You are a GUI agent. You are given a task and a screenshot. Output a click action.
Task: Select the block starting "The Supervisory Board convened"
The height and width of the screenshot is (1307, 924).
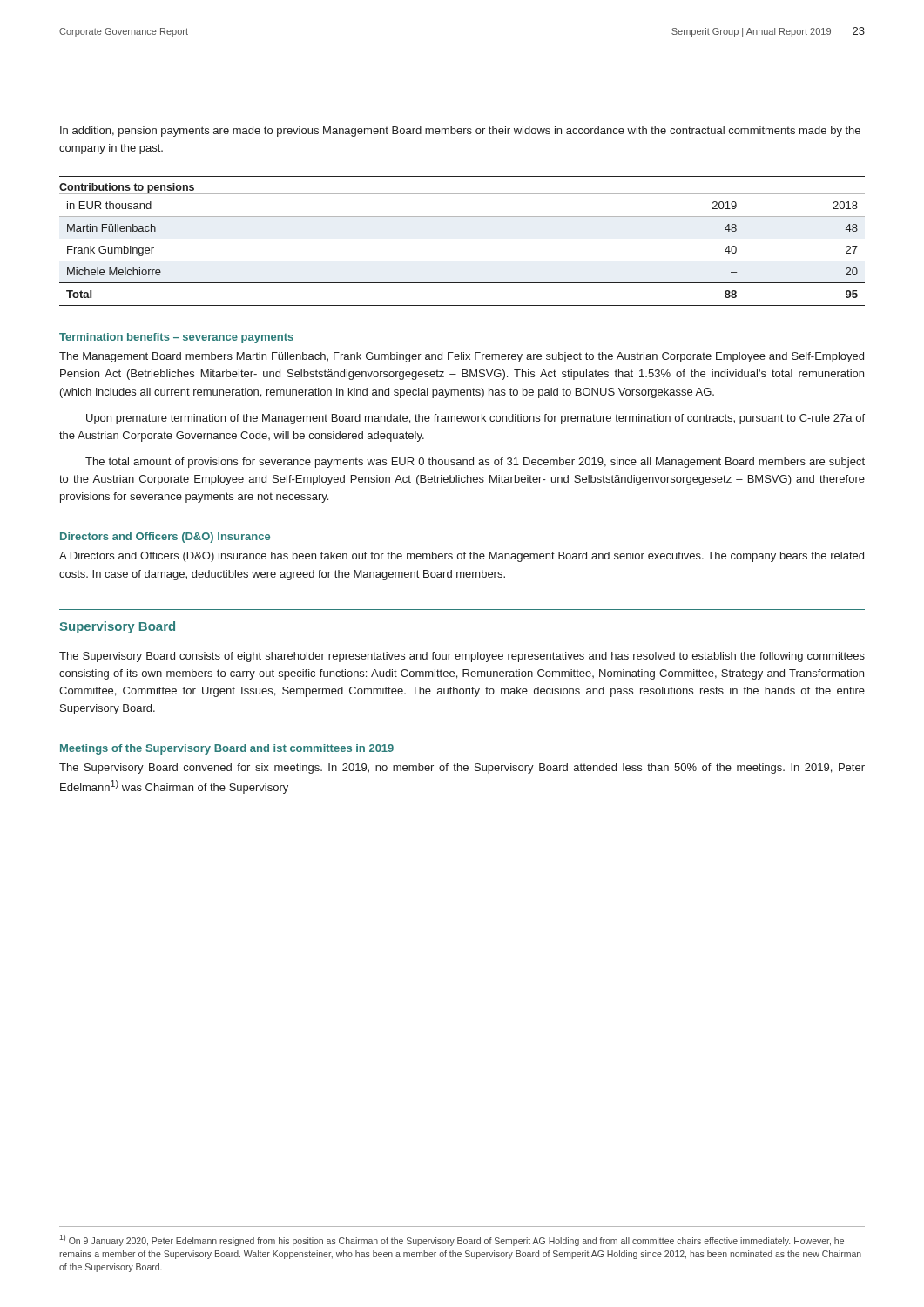[x=462, y=778]
